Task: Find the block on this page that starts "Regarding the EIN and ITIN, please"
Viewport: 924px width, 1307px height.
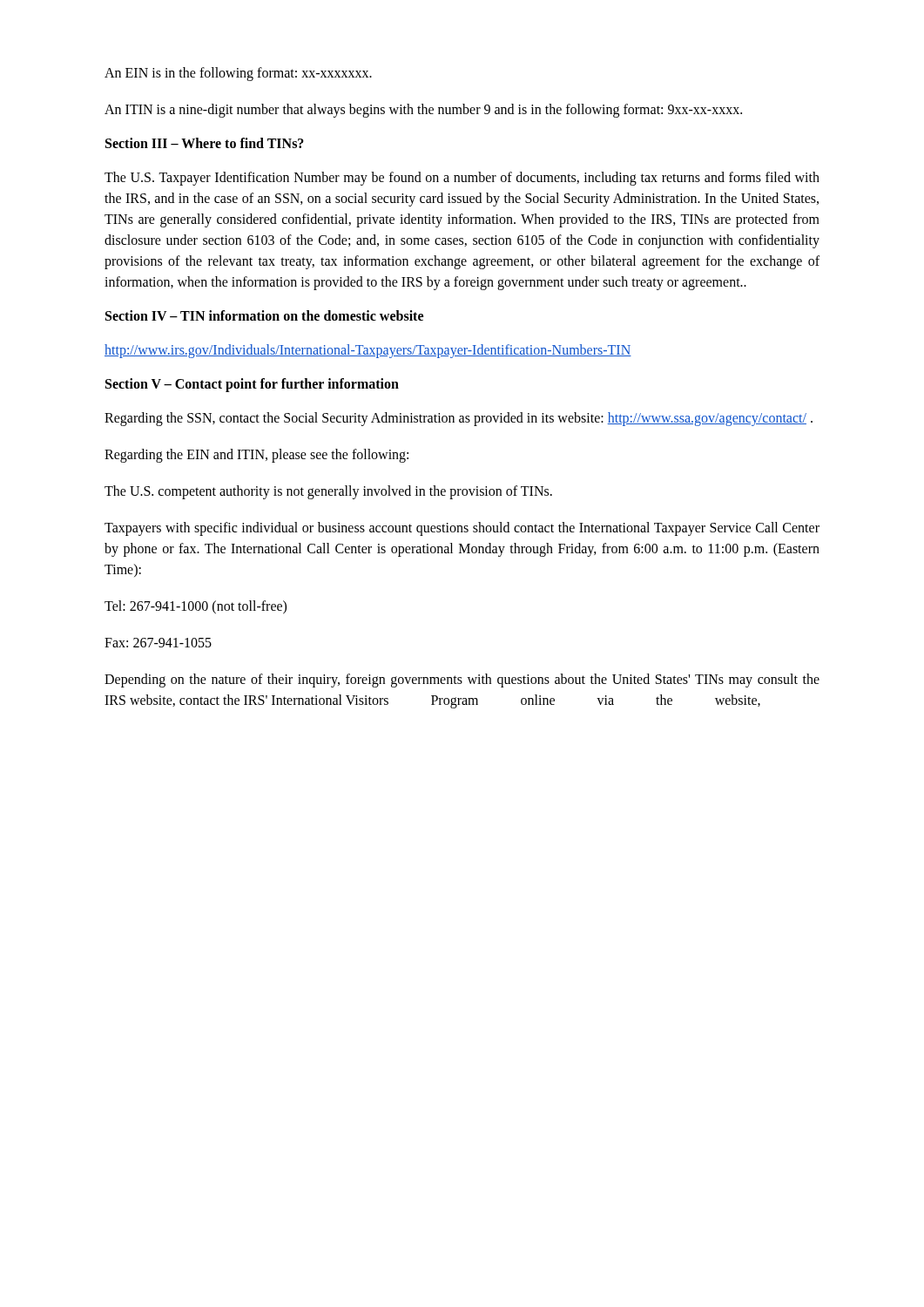Action: [x=257, y=454]
